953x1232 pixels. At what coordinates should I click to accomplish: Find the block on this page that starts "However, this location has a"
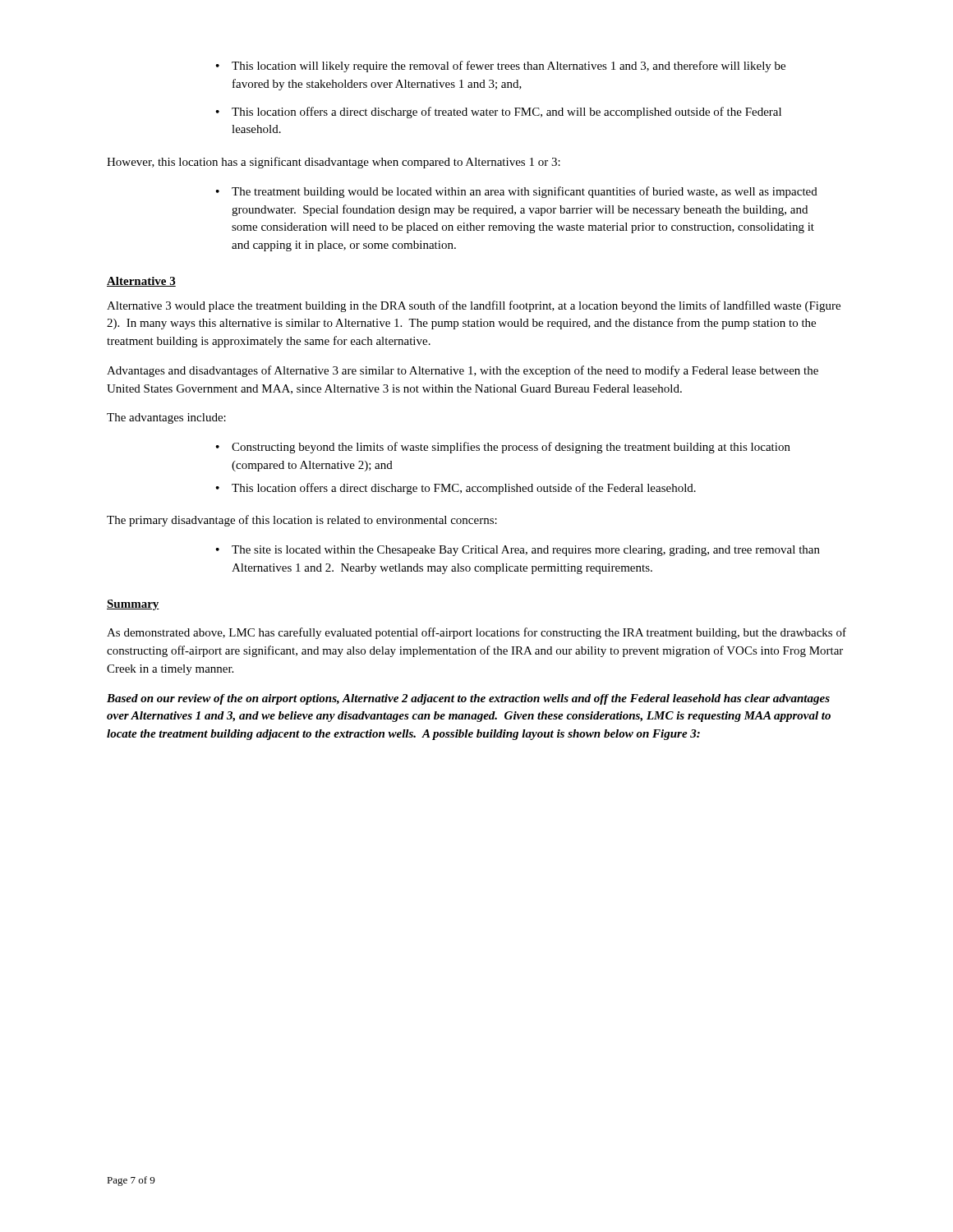(334, 162)
